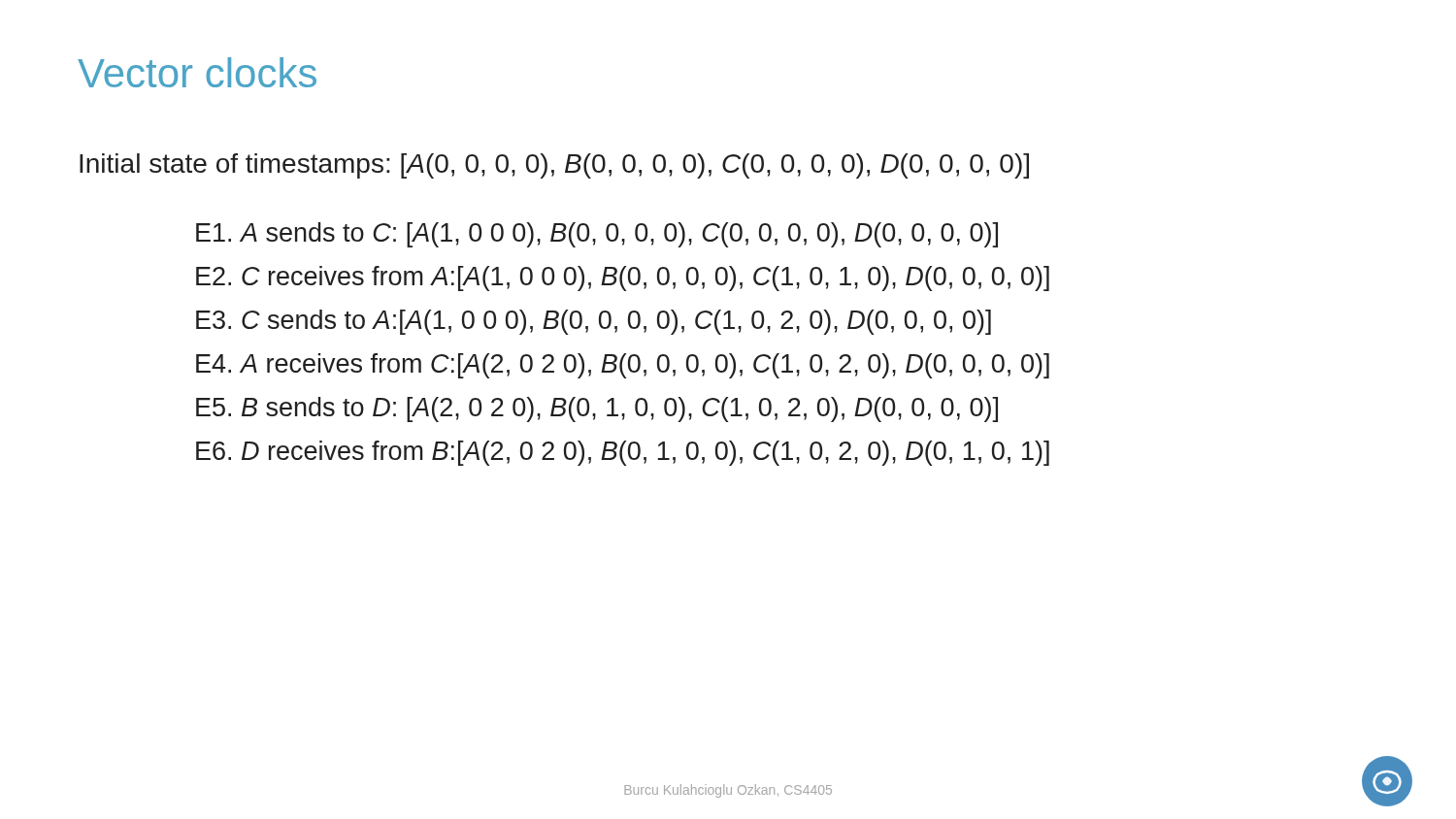Image resolution: width=1456 pixels, height=819 pixels.
Task: Click on the logo
Action: [x=1387, y=781]
